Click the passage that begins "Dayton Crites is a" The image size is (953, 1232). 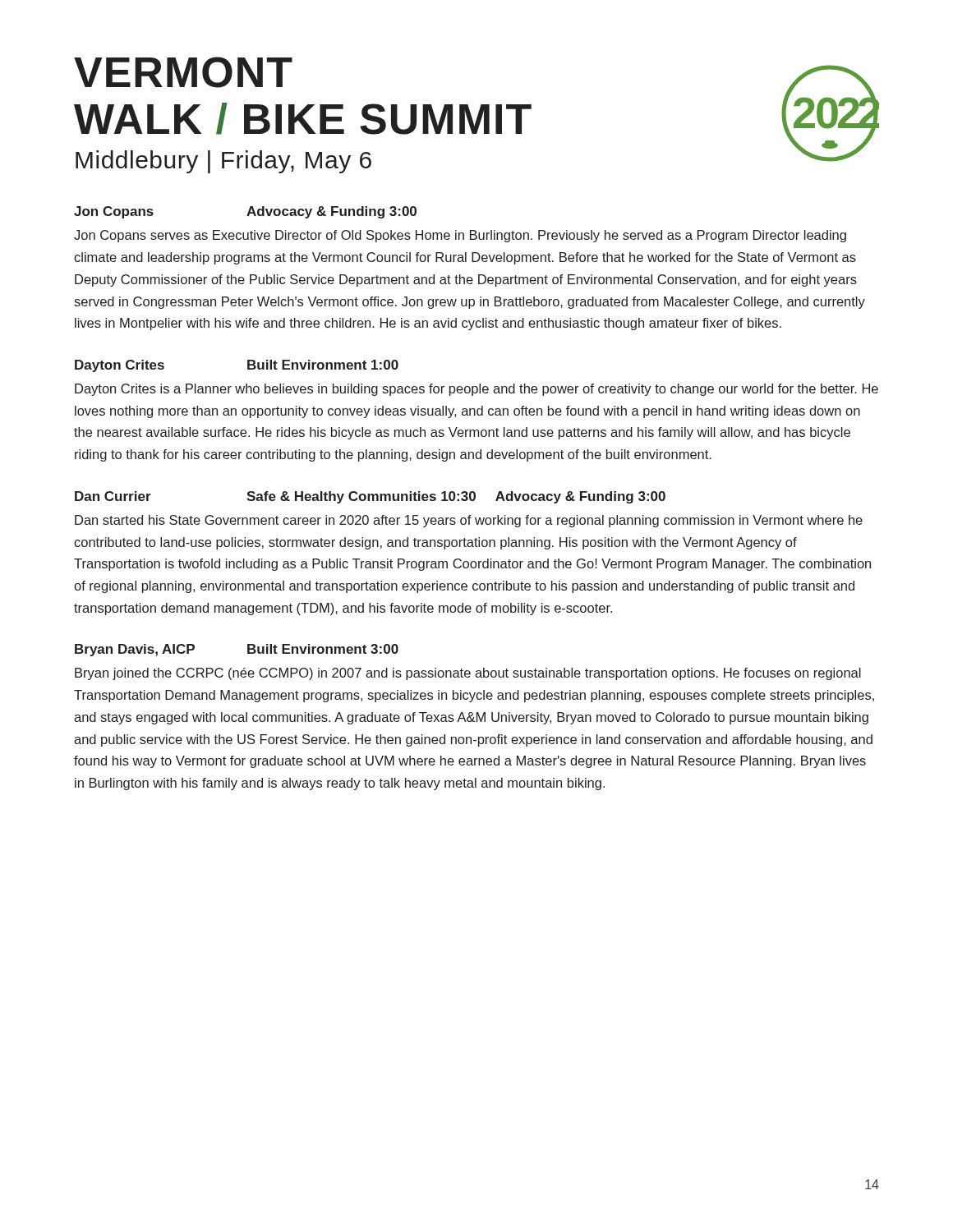(x=476, y=421)
